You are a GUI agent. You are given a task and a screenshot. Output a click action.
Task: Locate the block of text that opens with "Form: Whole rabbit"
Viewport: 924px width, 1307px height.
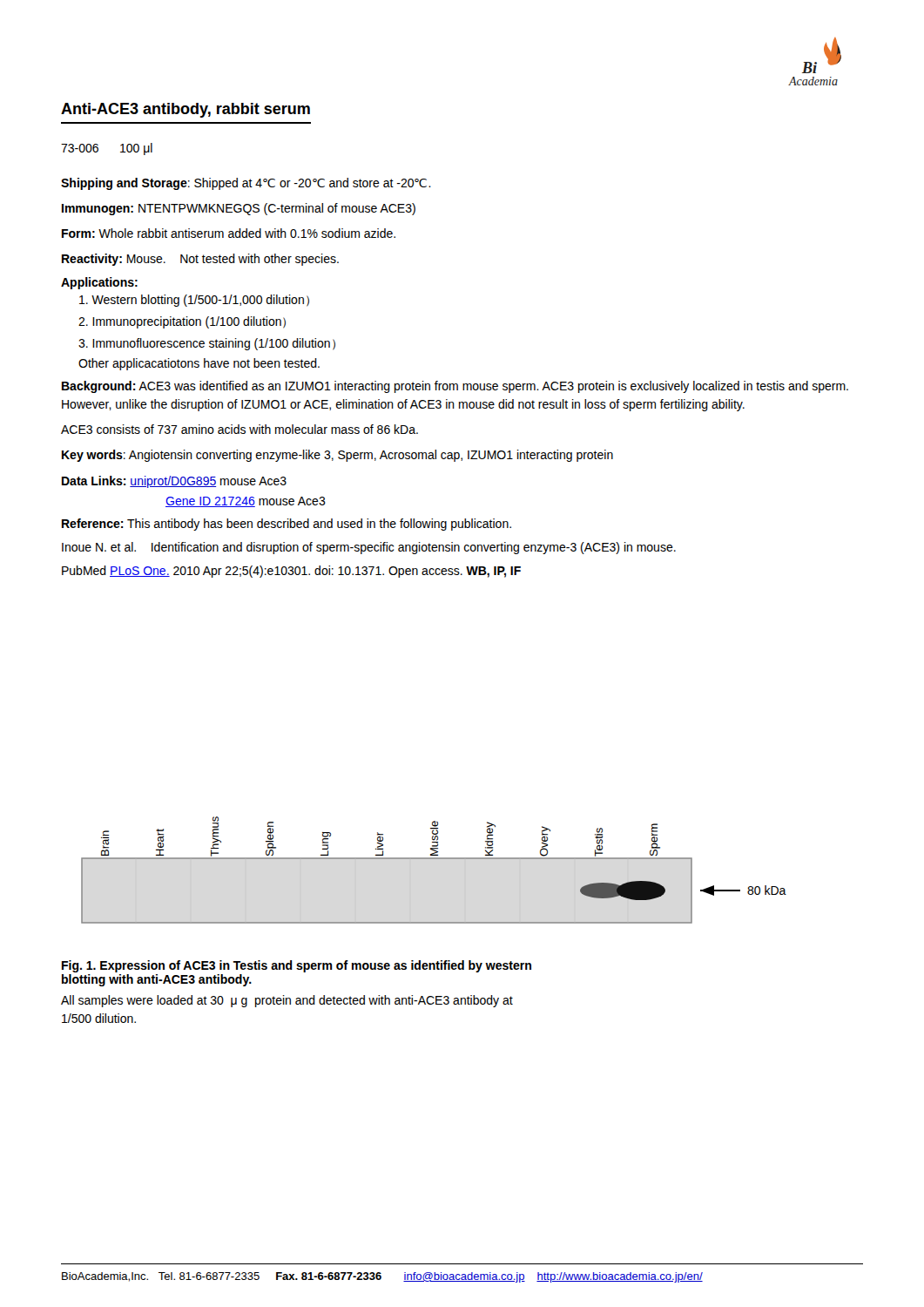pos(229,233)
